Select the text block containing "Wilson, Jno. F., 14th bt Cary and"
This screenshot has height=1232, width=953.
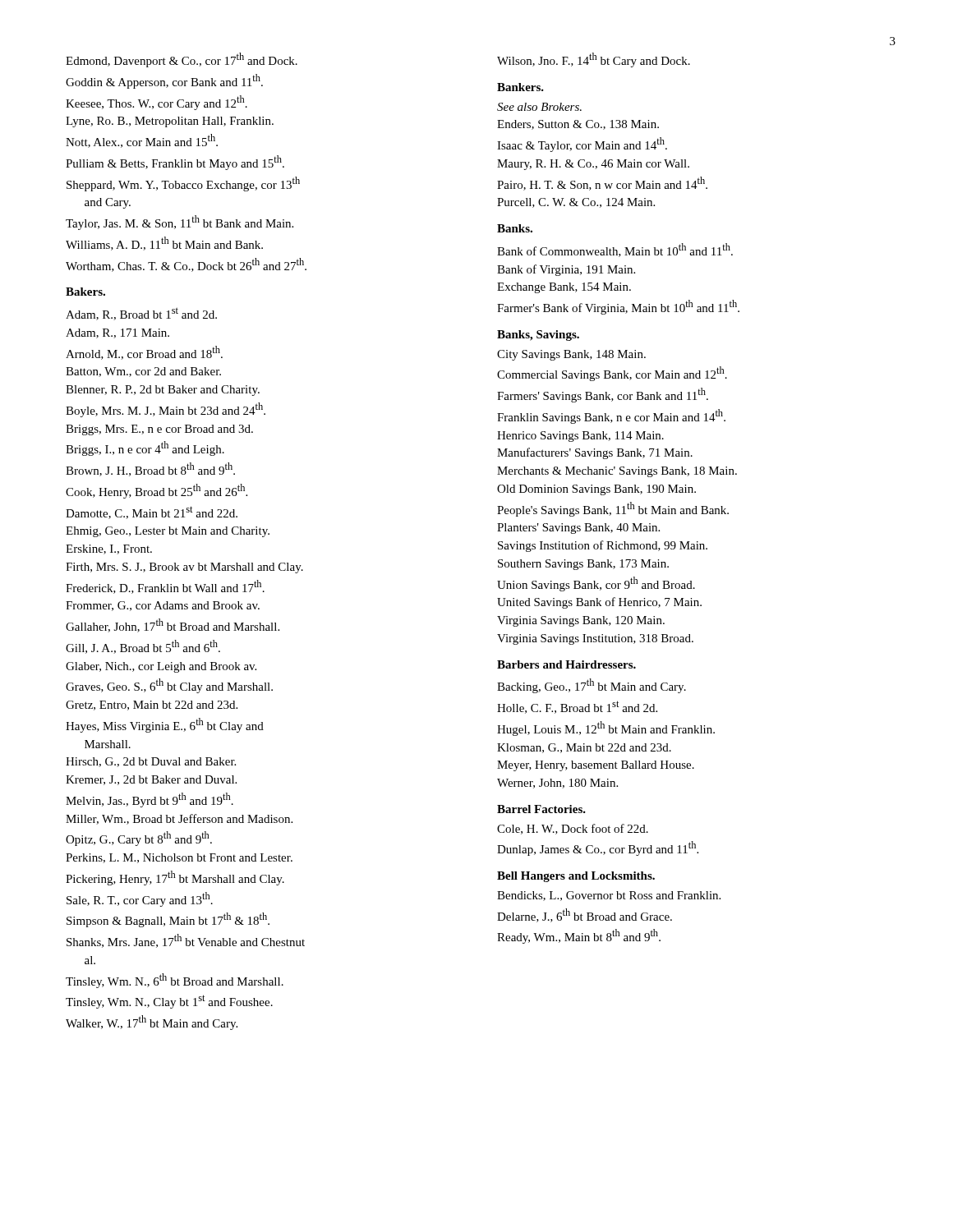pos(696,60)
